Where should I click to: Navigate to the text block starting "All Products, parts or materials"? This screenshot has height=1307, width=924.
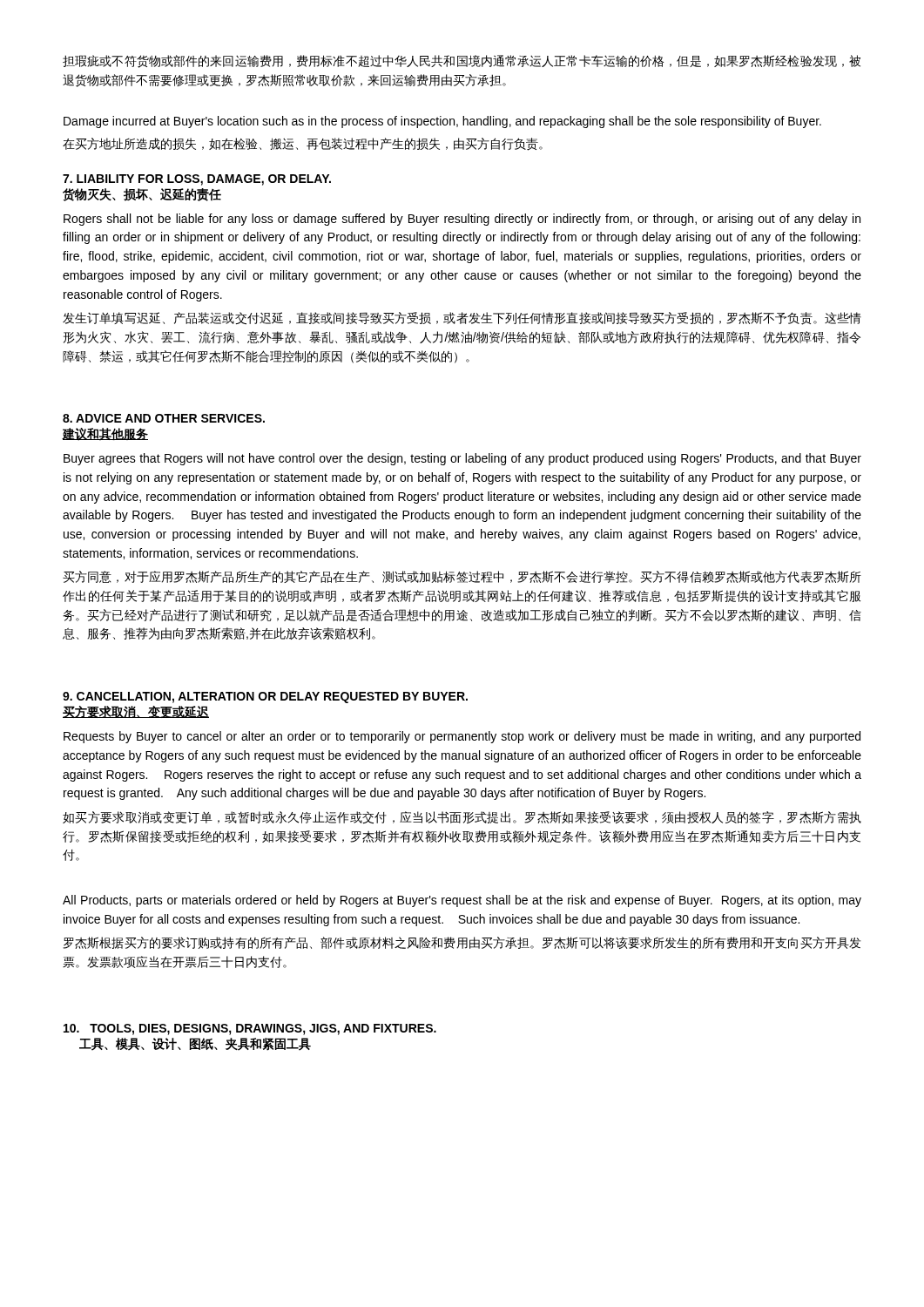coord(462,909)
